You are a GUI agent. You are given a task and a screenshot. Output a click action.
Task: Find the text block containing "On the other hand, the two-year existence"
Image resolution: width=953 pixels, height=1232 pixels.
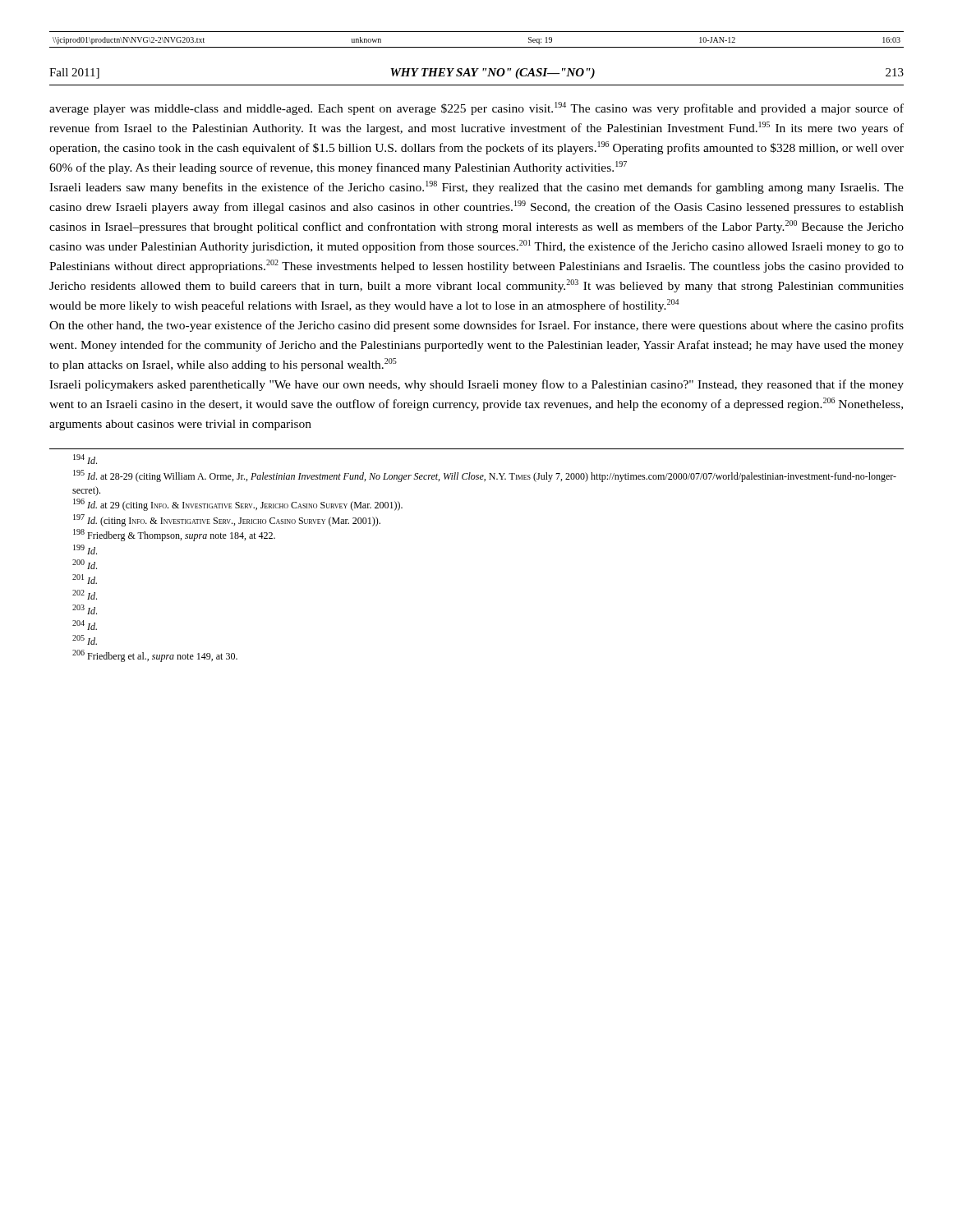click(x=476, y=345)
